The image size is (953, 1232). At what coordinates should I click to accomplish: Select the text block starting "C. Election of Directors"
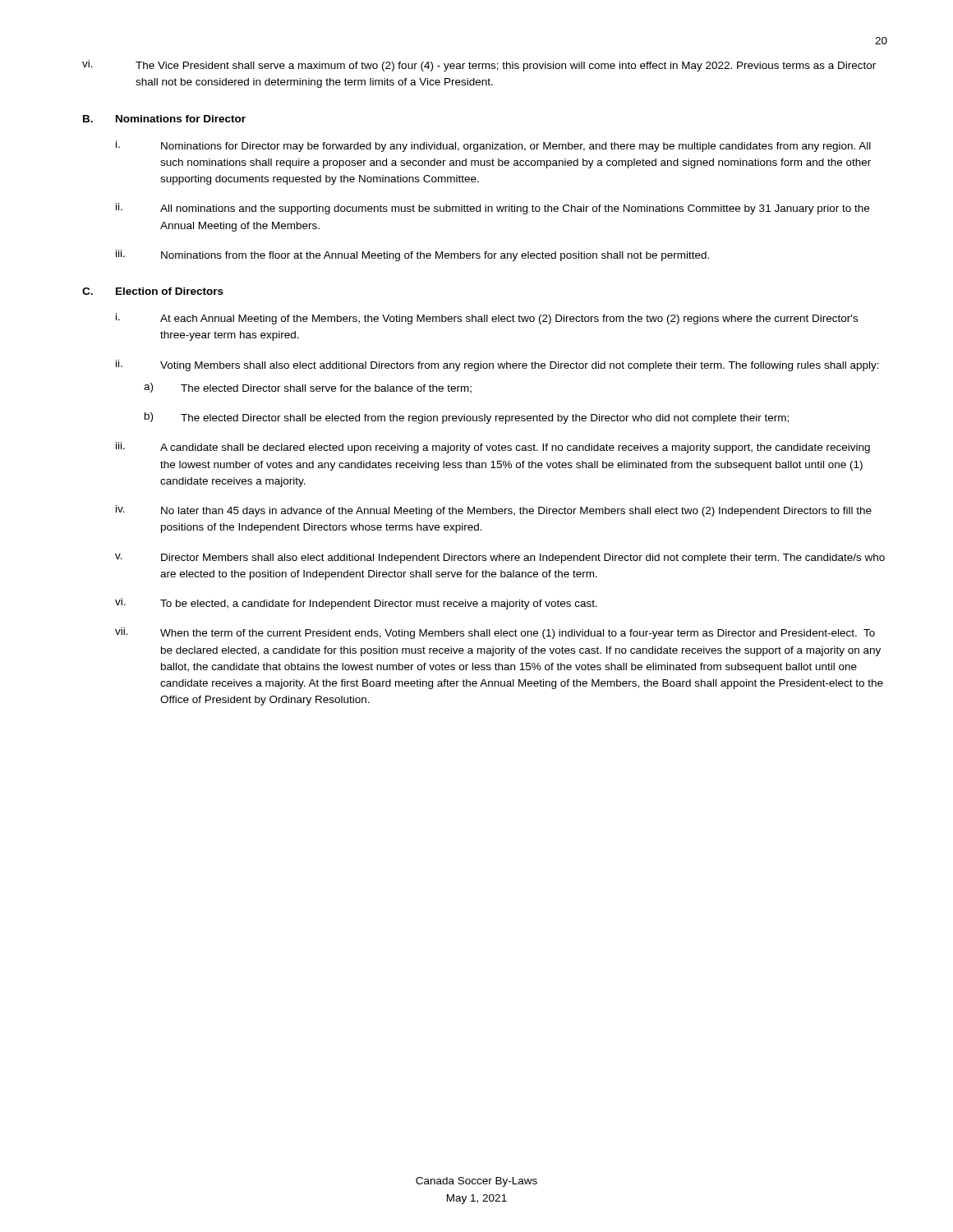click(153, 291)
